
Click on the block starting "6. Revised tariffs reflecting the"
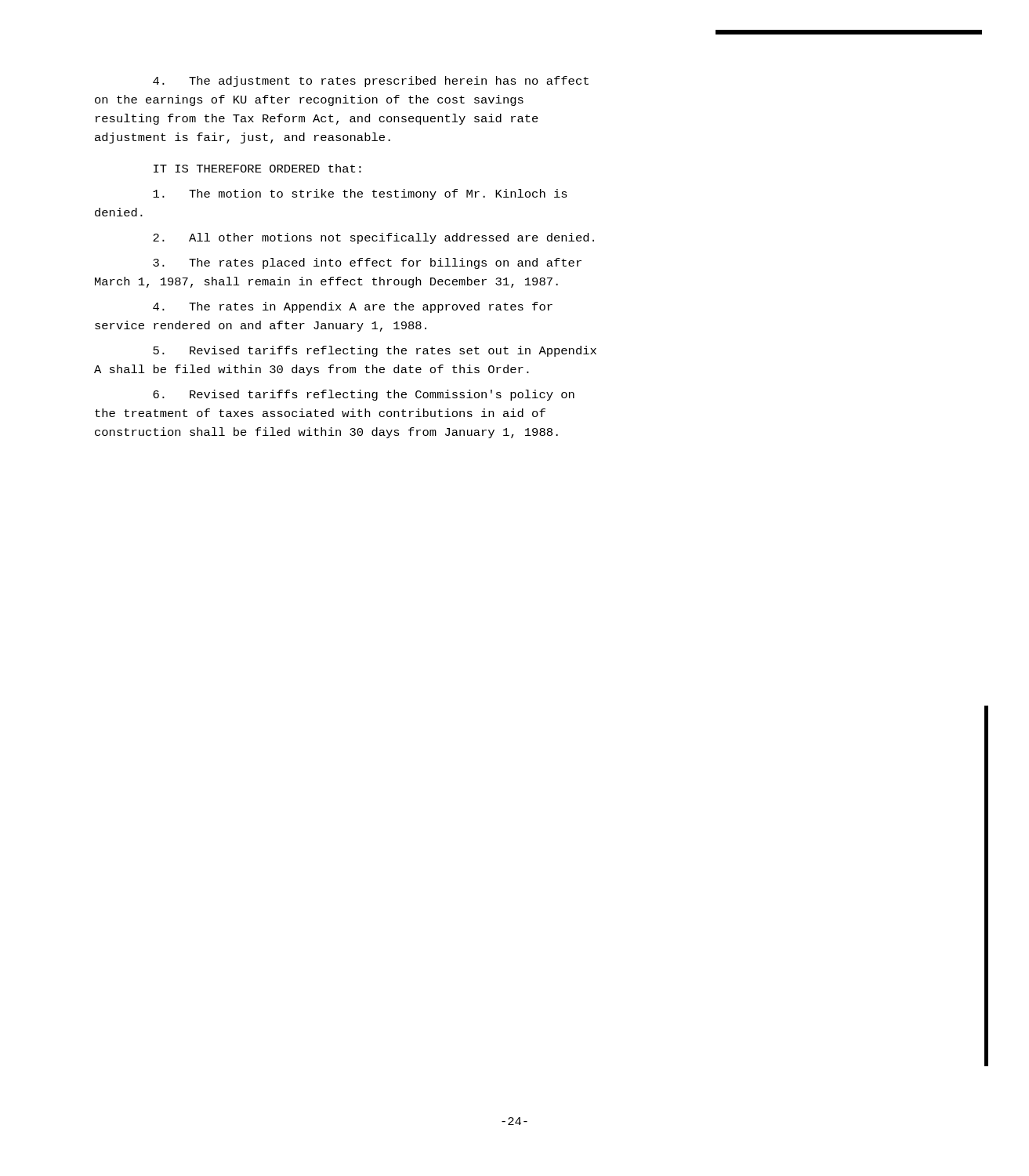[518, 414]
